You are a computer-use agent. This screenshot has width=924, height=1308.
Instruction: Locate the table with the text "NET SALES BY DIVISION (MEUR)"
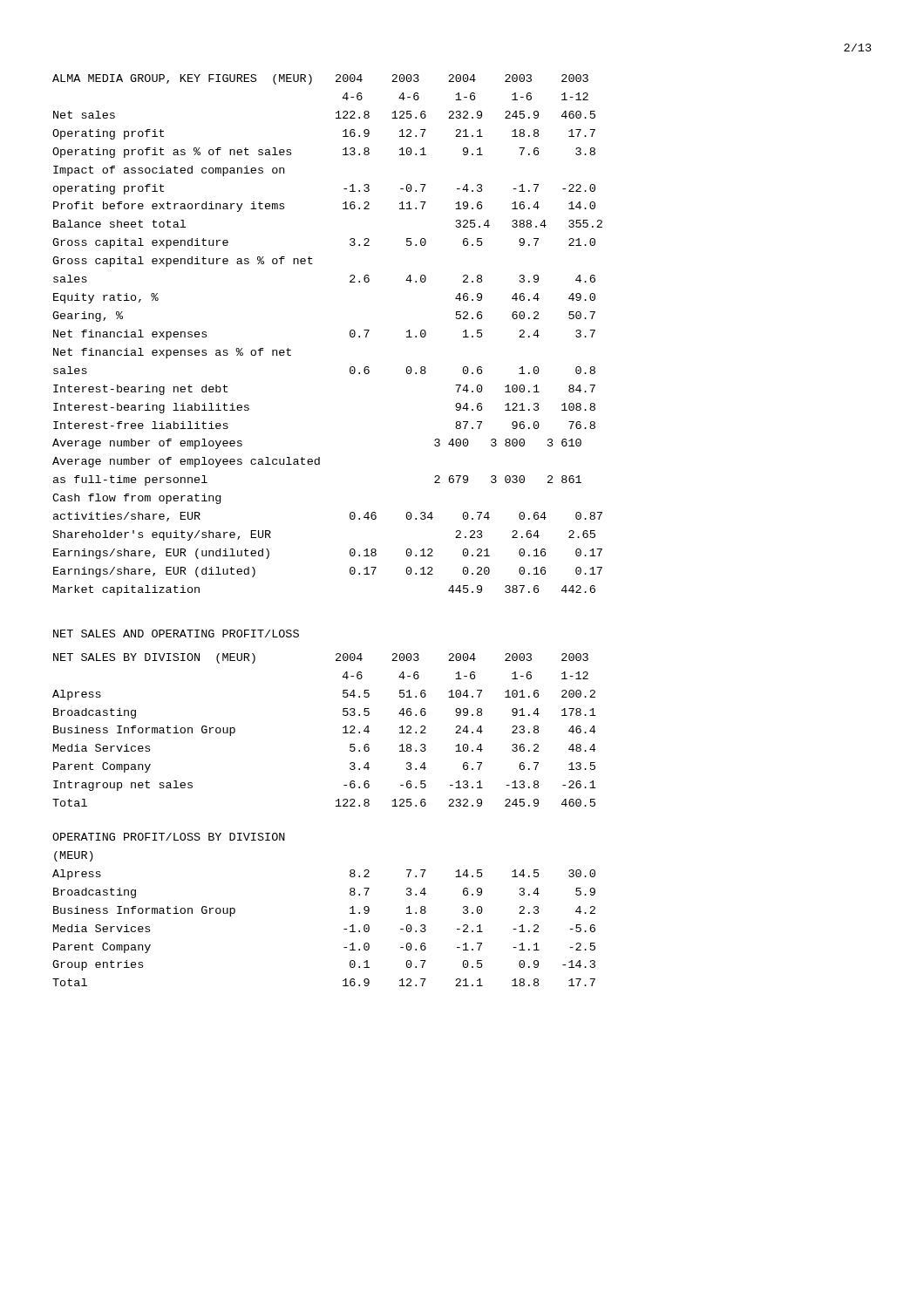coord(462,731)
